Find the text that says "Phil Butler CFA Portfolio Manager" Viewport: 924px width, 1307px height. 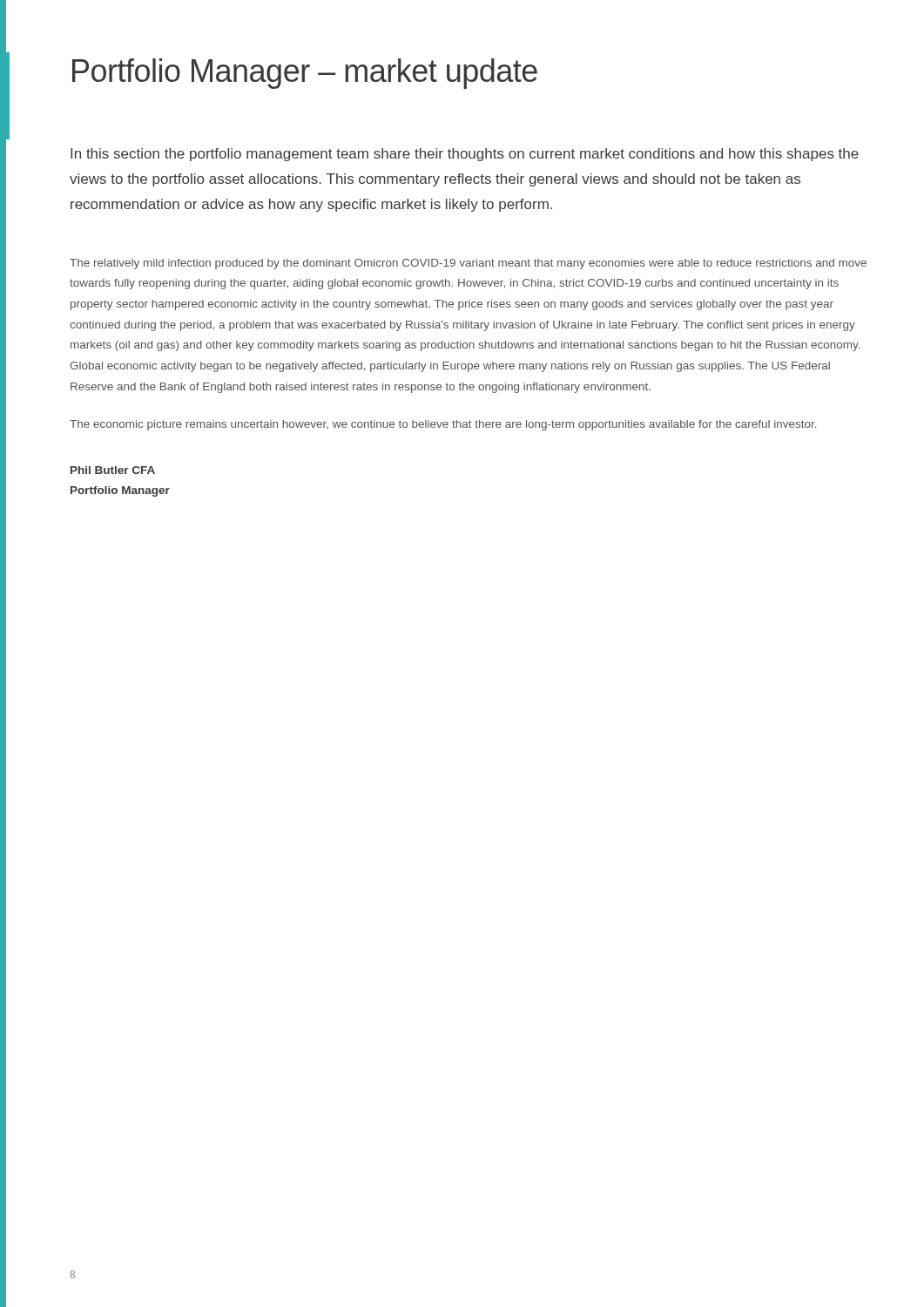click(120, 480)
